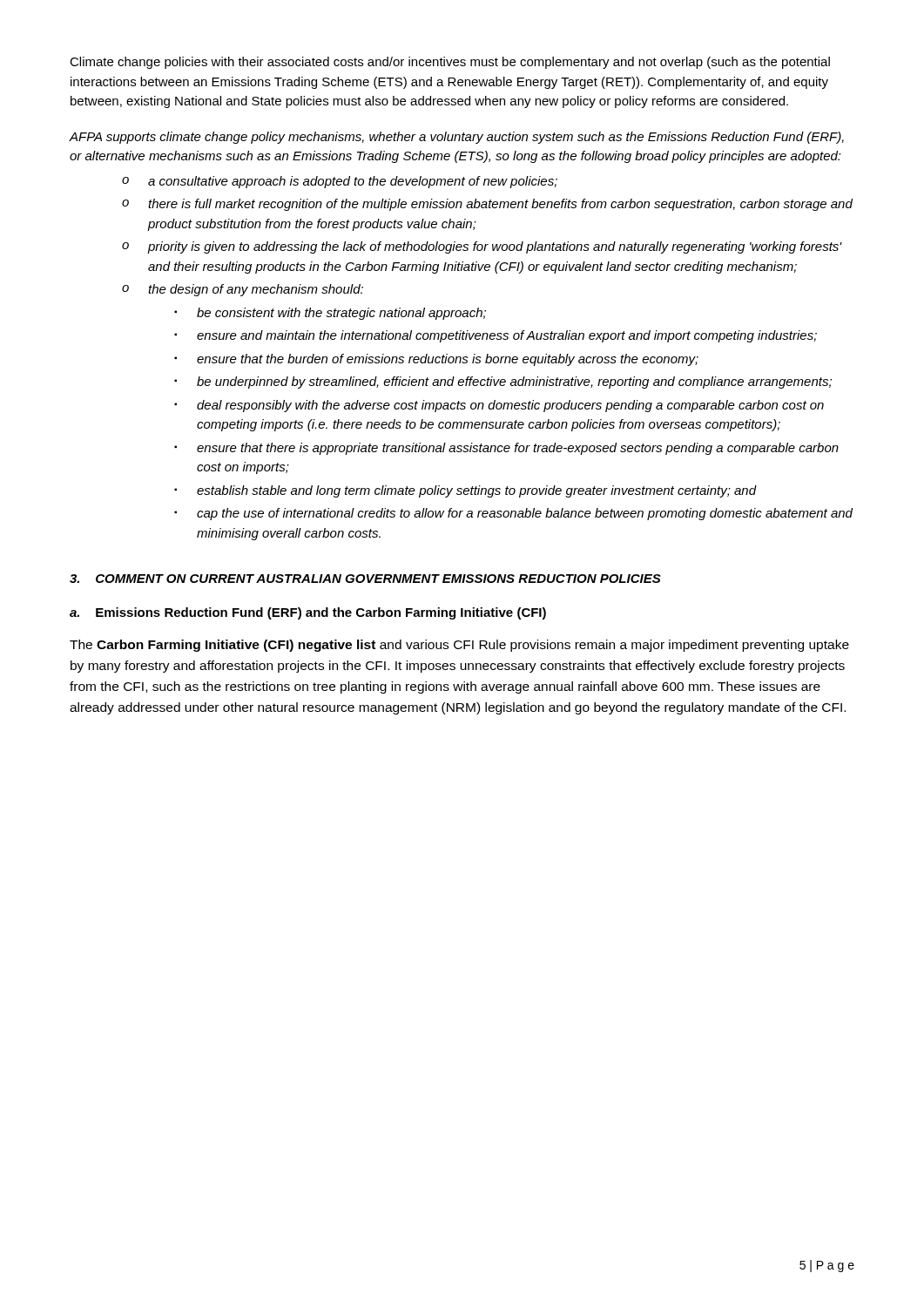
Task: Locate the block of text that opens with "▪ ensure that there is appropriate transitional"
Action: 514,457
